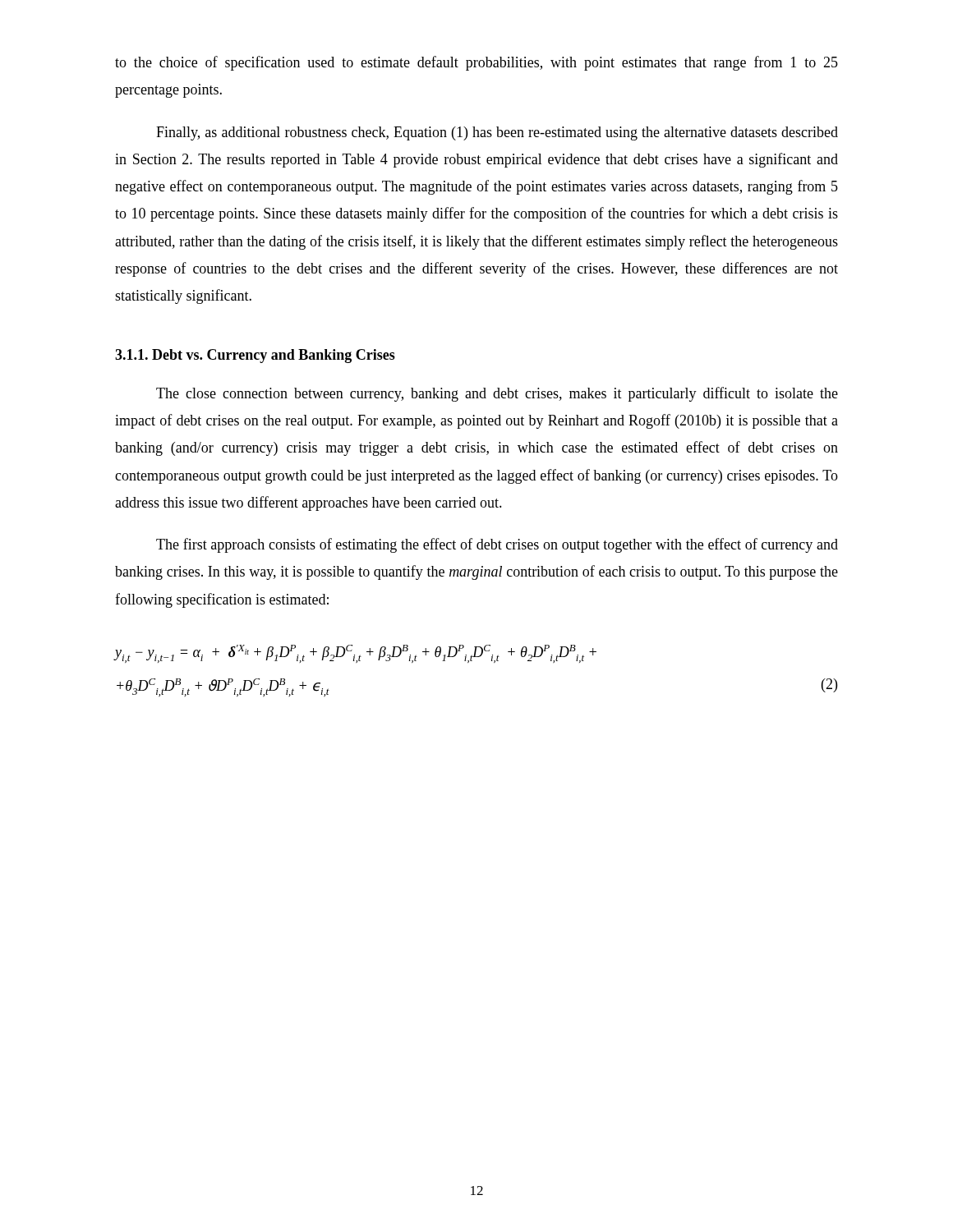The width and height of the screenshot is (953, 1232).
Task: Locate the block of text that opens with "Finally, as additional robustness"
Action: 476,214
